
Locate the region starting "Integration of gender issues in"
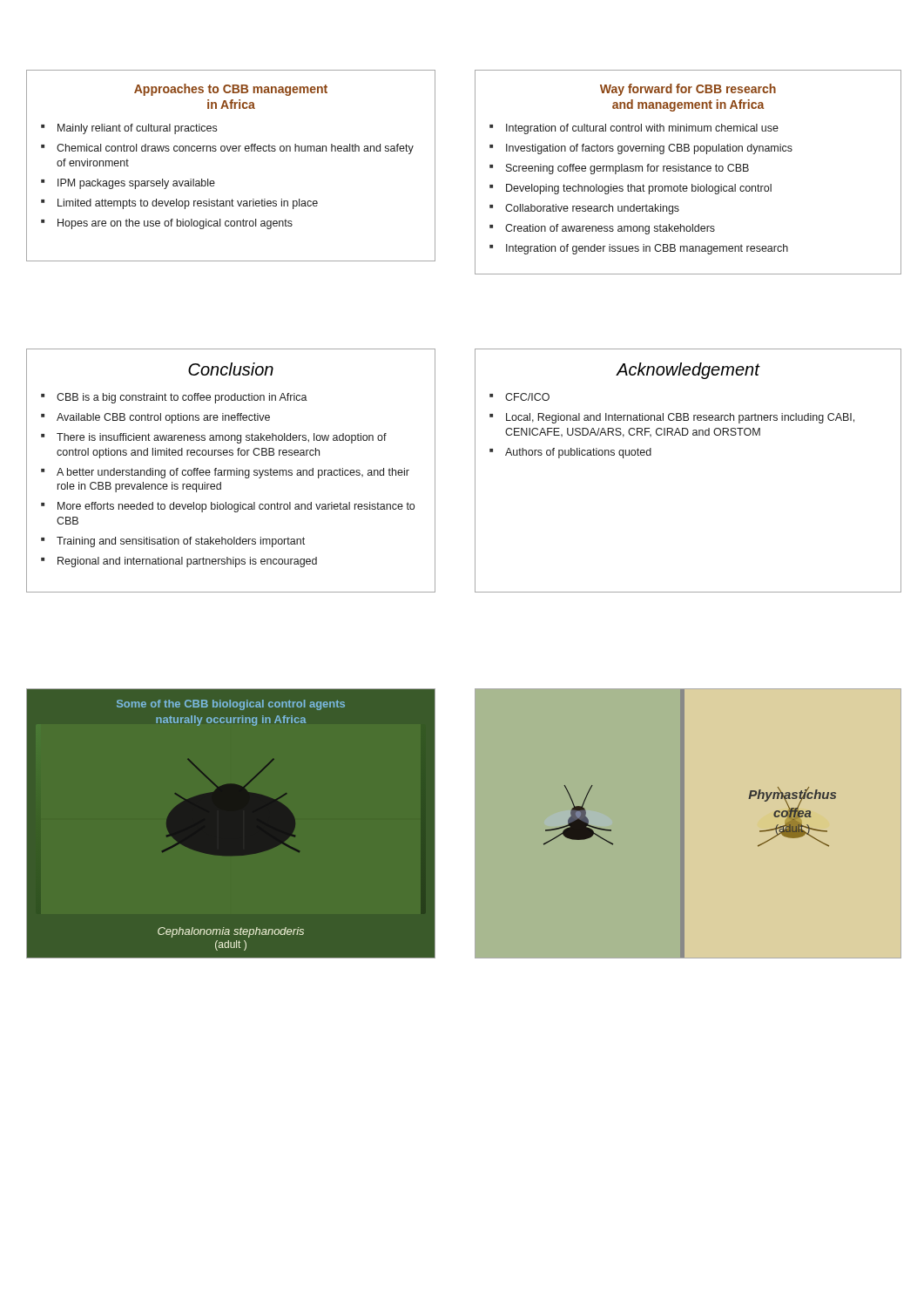(x=647, y=248)
